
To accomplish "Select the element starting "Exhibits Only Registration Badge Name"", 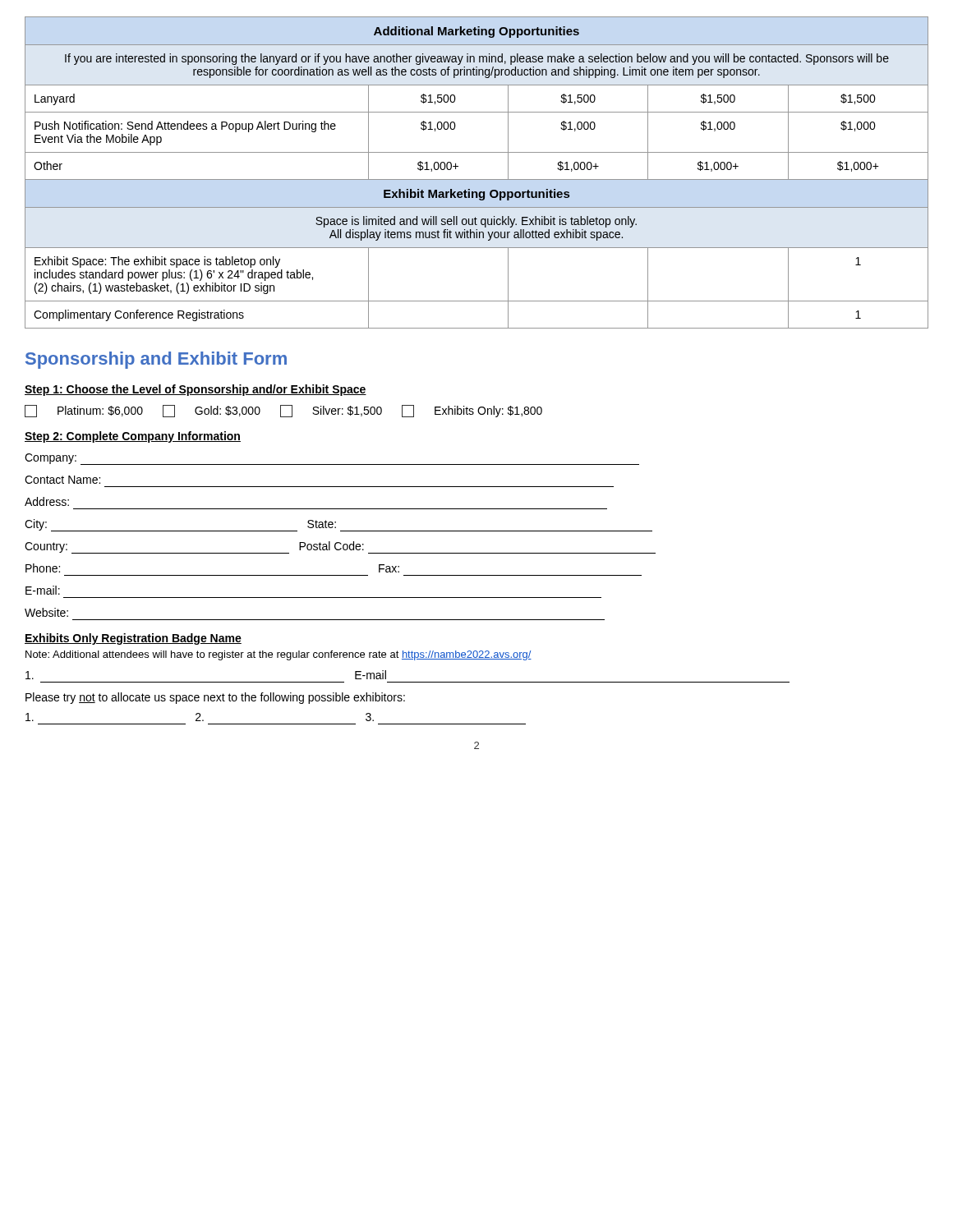I will pyautogui.click(x=133, y=638).
